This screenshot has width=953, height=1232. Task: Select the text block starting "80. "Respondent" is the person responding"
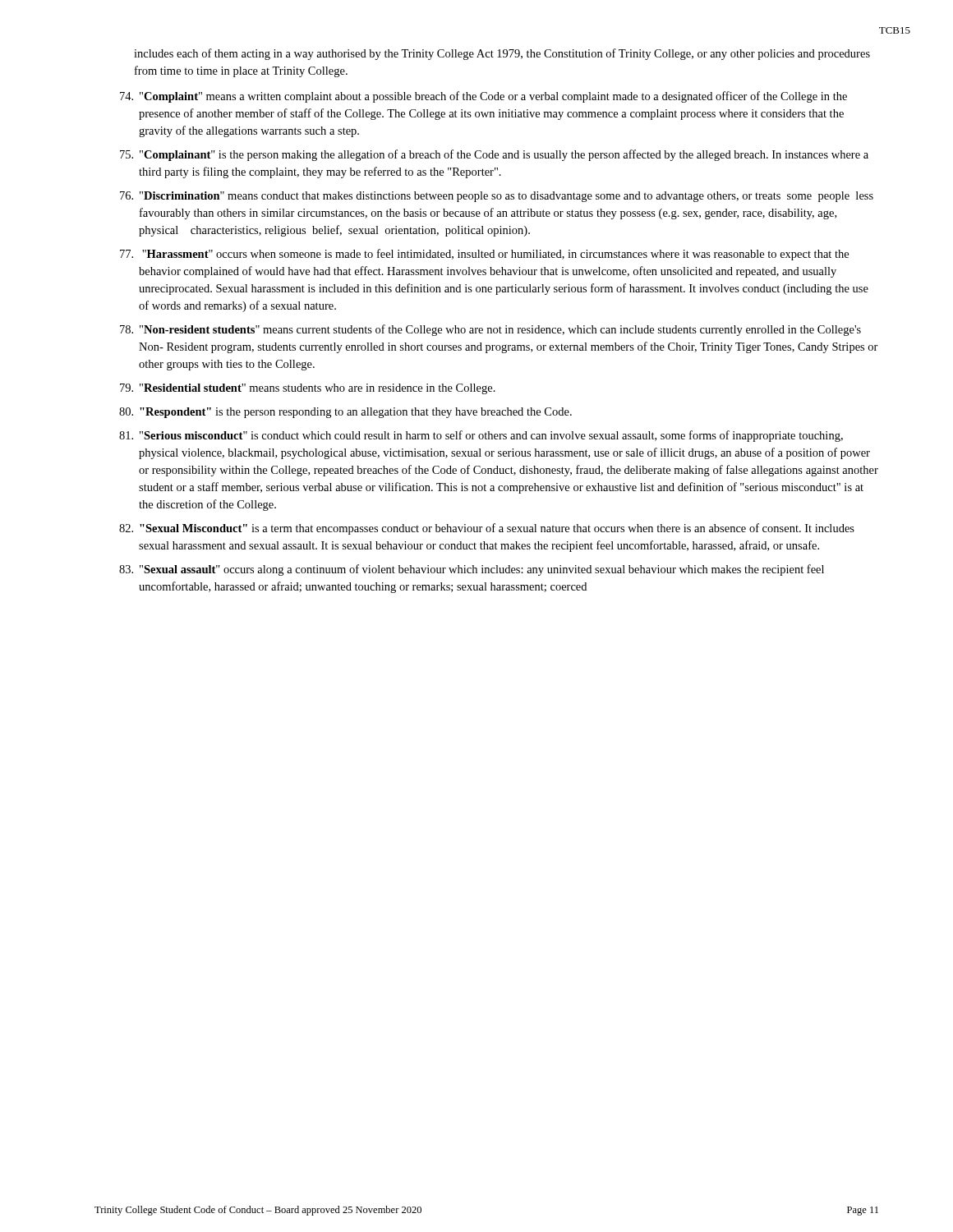coord(487,412)
